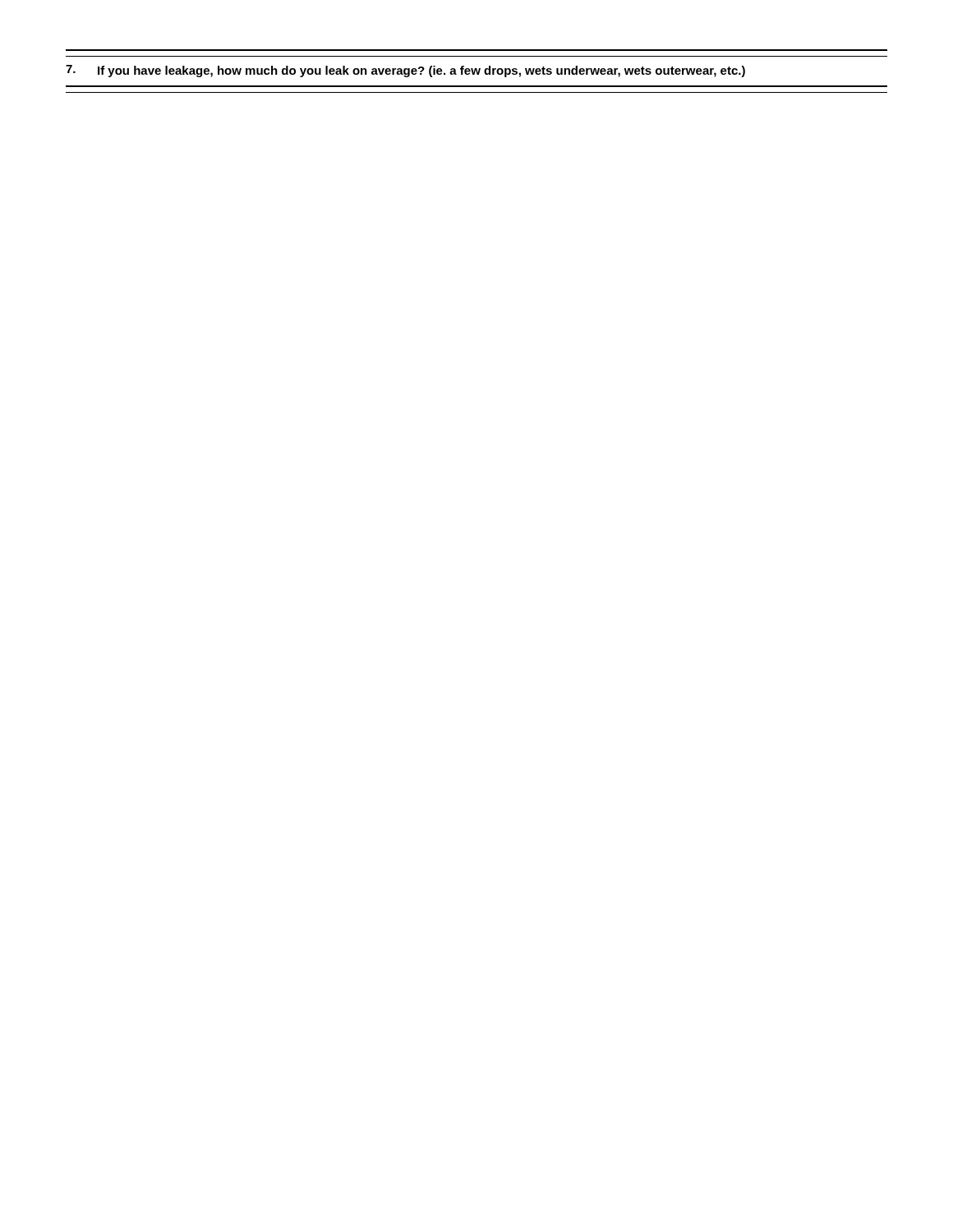953x1232 pixels.
Task: Navigate to the region starting "7. If you have leakage, how"
Action: pyautogui.click(x=406, y=70)
